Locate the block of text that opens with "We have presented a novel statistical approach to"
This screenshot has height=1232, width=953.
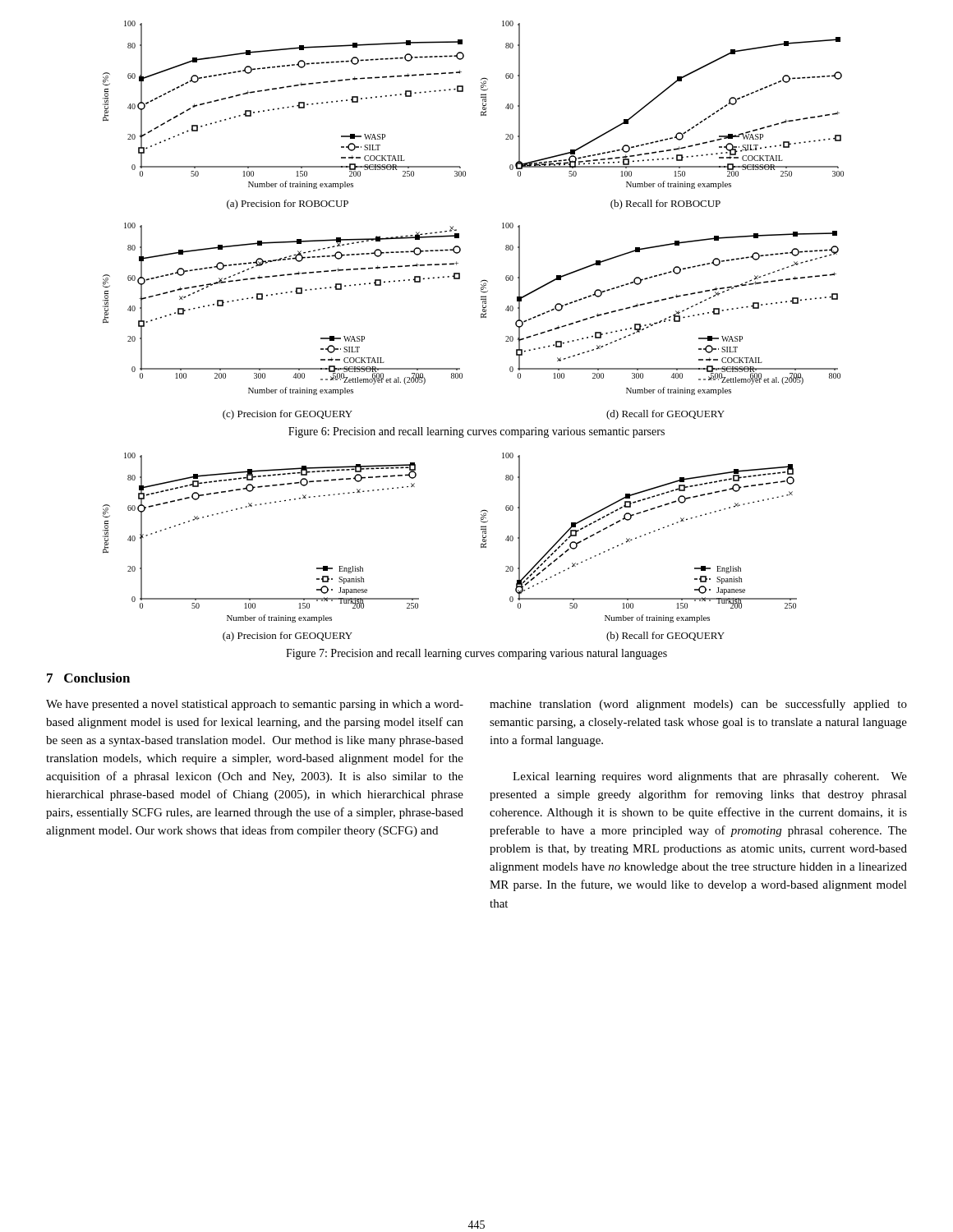[255, 767]
